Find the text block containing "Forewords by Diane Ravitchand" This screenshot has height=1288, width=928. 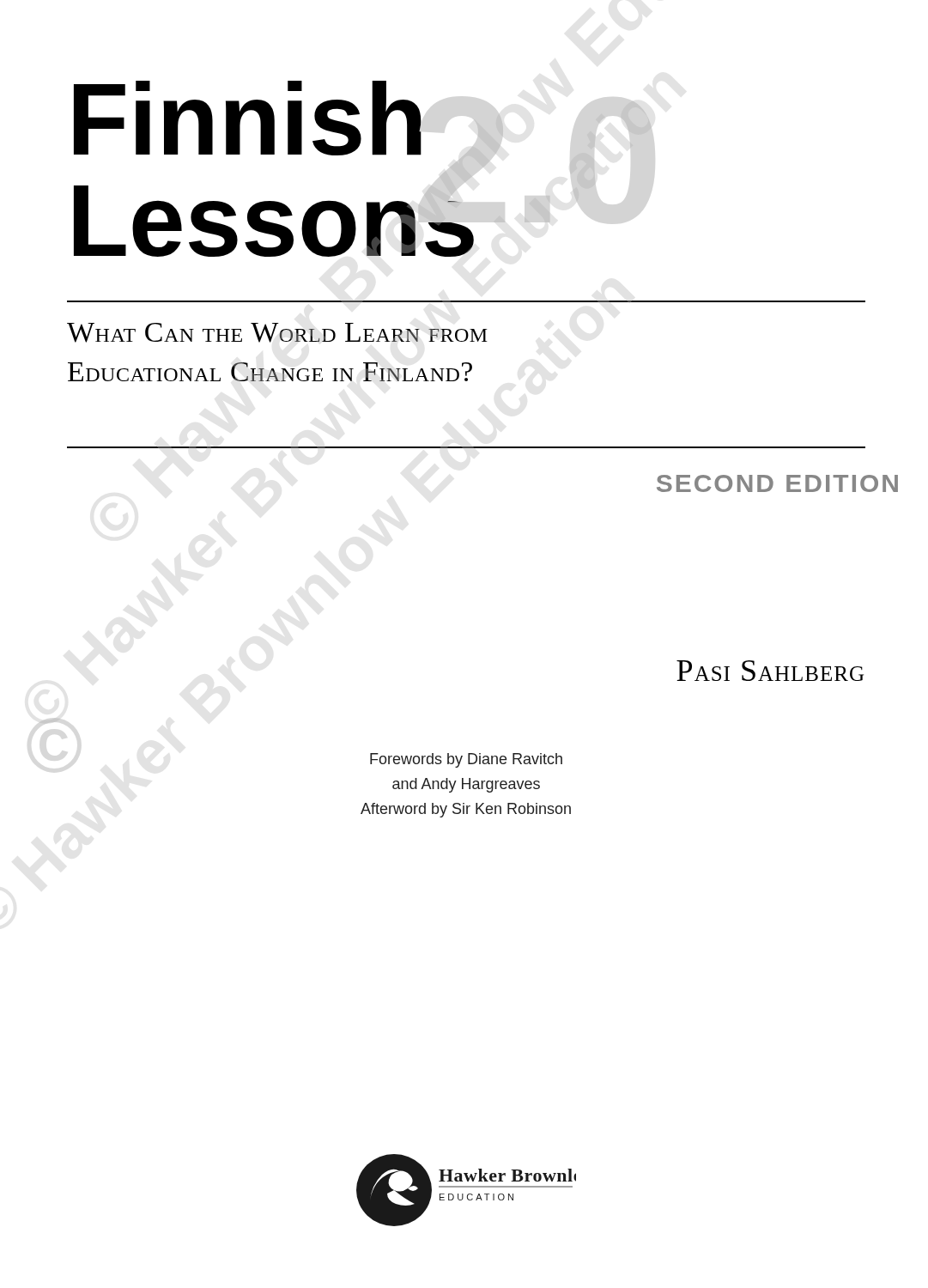click(x=466, y=784)
